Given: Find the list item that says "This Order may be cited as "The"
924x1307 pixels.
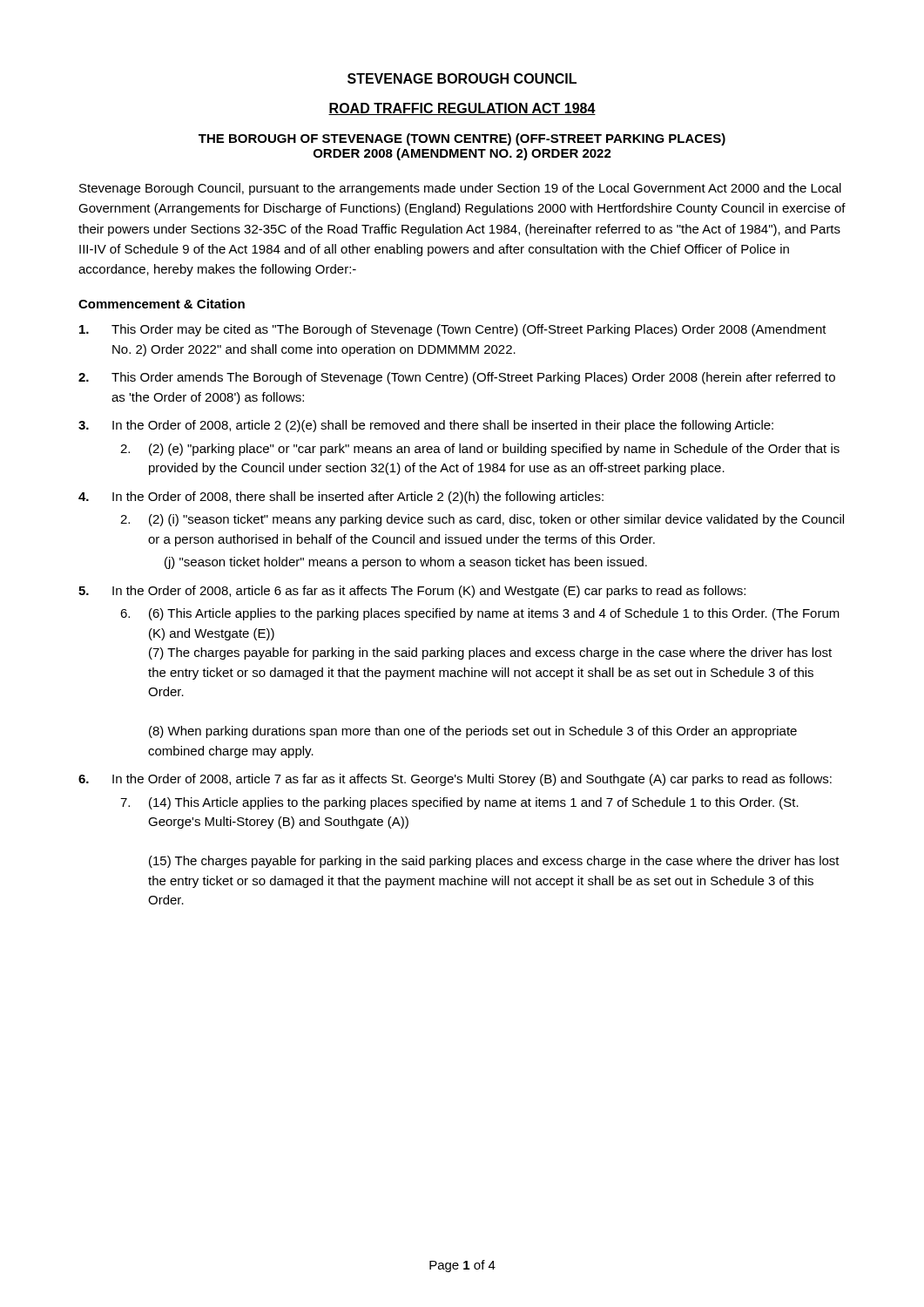Looking at the screenshot, I should point(462,340).
